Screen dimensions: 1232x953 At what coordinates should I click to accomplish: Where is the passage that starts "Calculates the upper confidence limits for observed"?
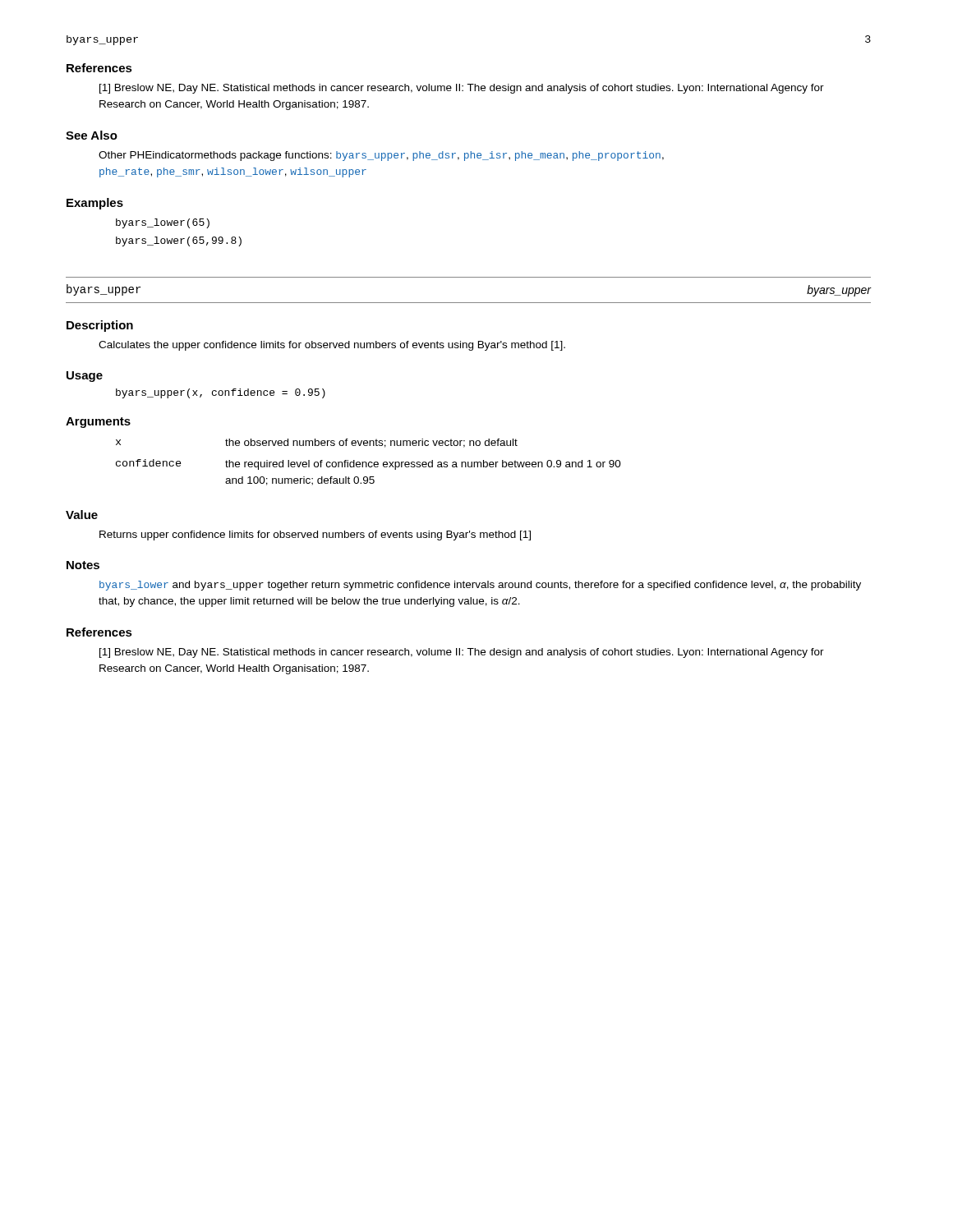(x=332, y=344)
